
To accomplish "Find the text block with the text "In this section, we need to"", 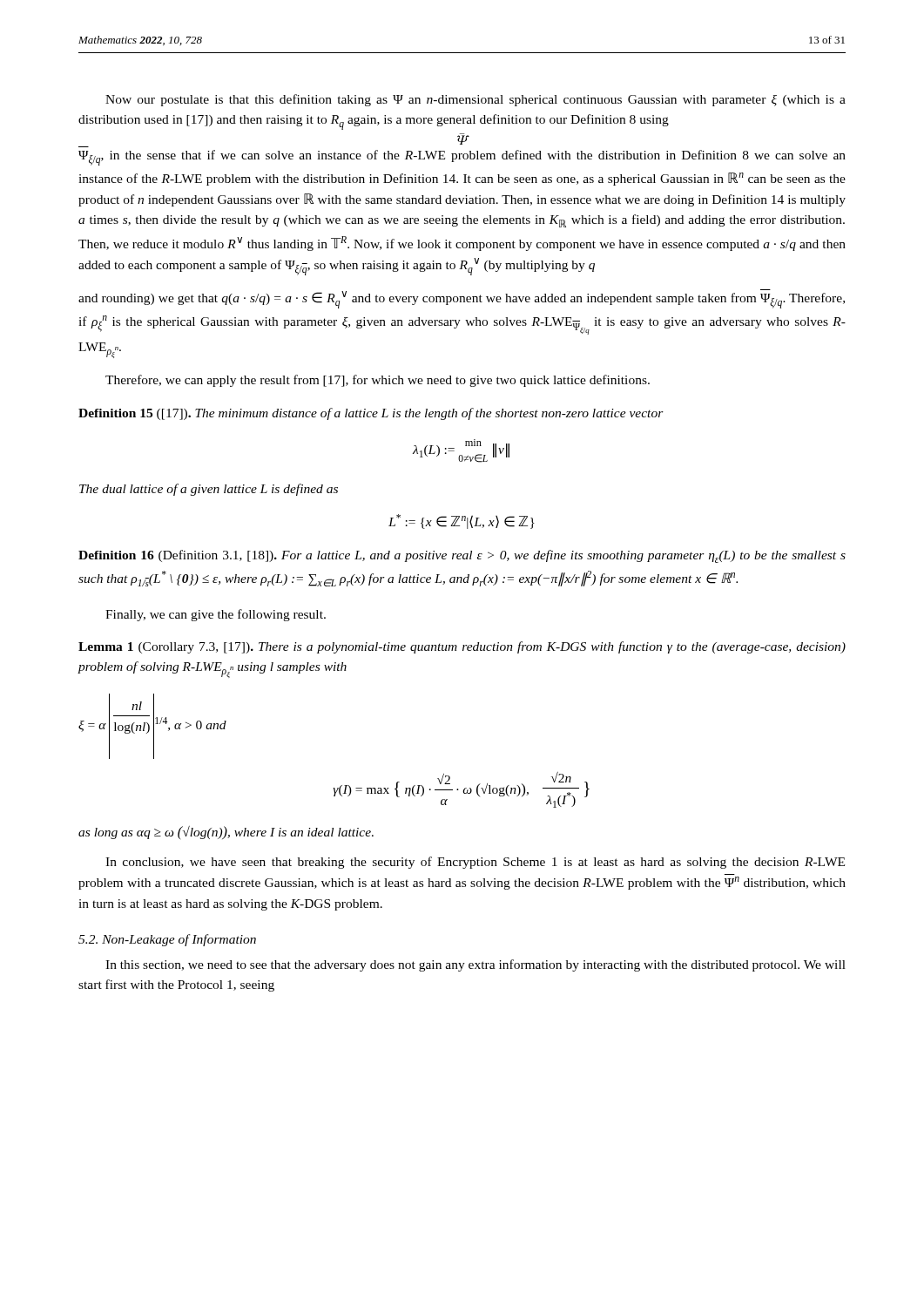I will click(x=462, y=974).
